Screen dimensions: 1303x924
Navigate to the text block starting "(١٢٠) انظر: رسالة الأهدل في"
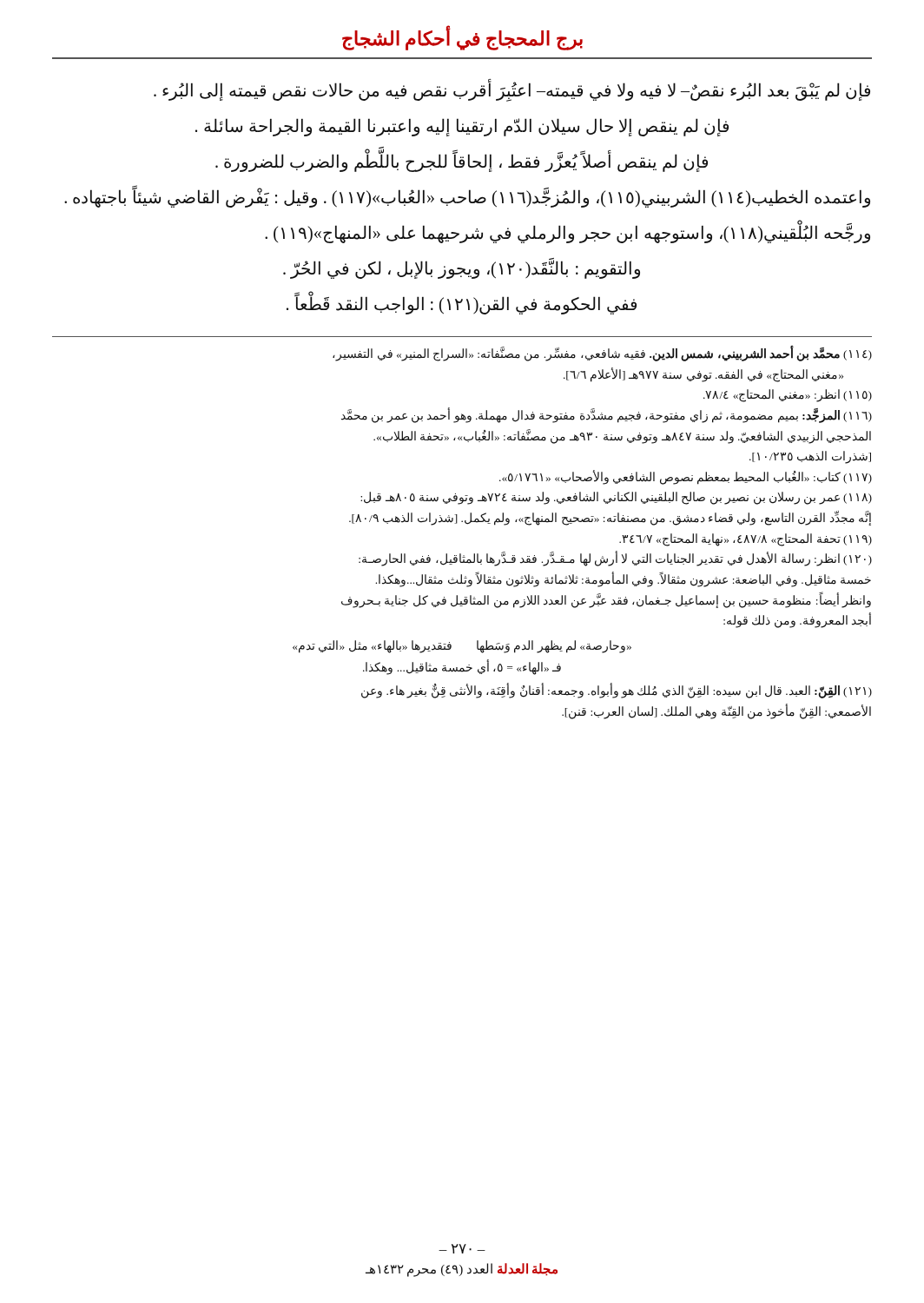pos(462,590)
